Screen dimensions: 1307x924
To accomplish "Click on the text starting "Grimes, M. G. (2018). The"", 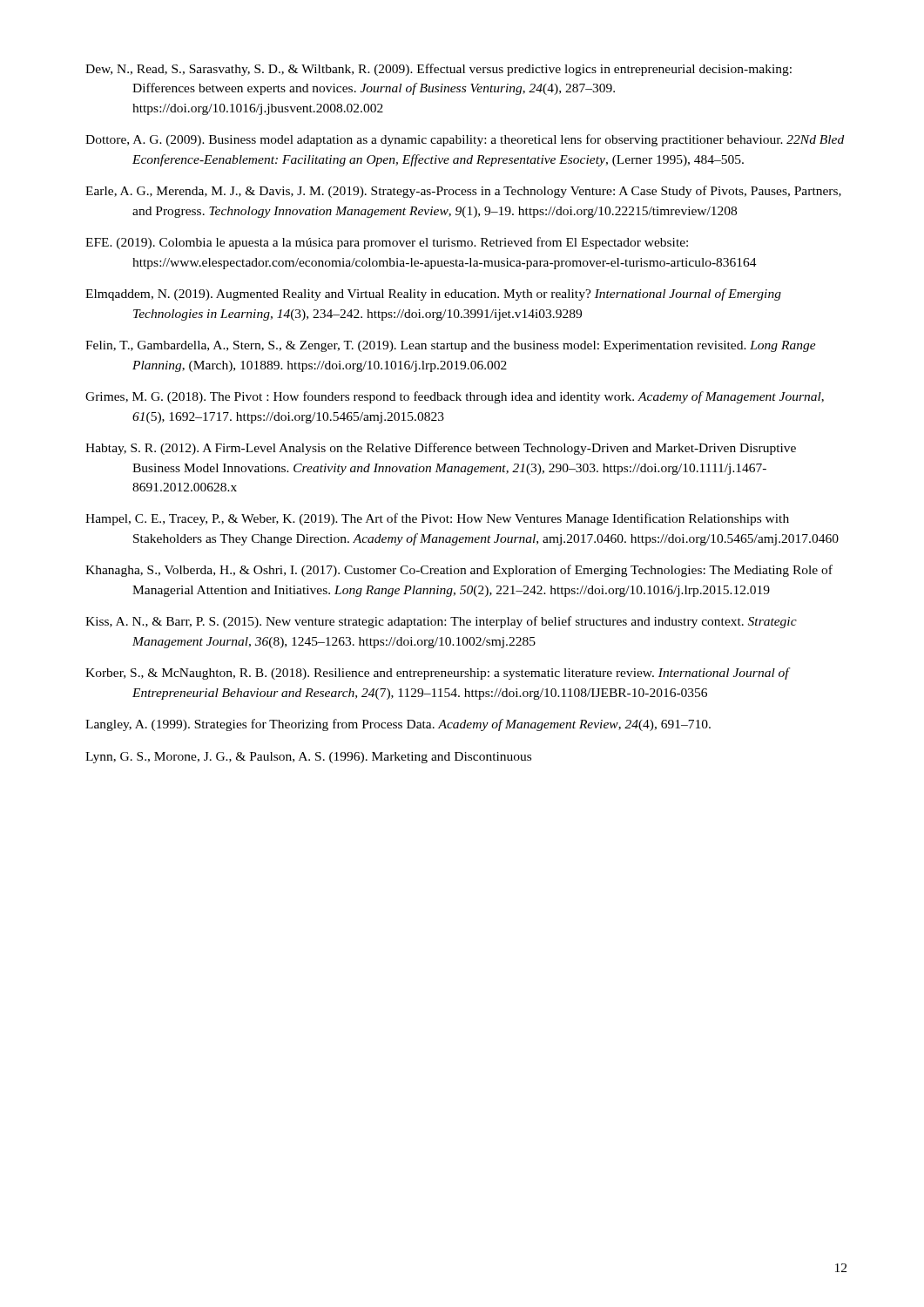I will pyautogui.click(x=455, y=406).
